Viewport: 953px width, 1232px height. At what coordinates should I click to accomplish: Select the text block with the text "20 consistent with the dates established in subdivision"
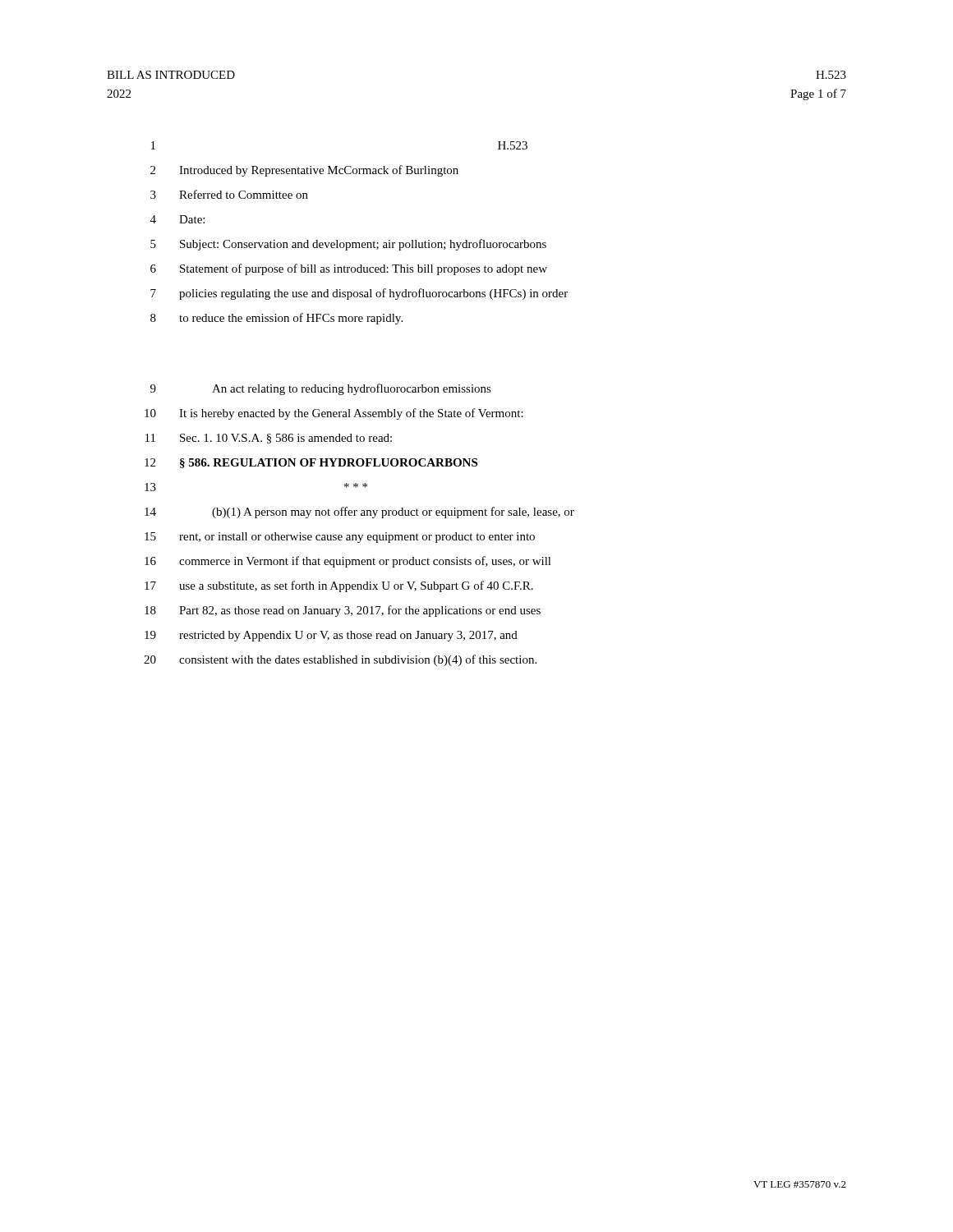pos(476,659)
